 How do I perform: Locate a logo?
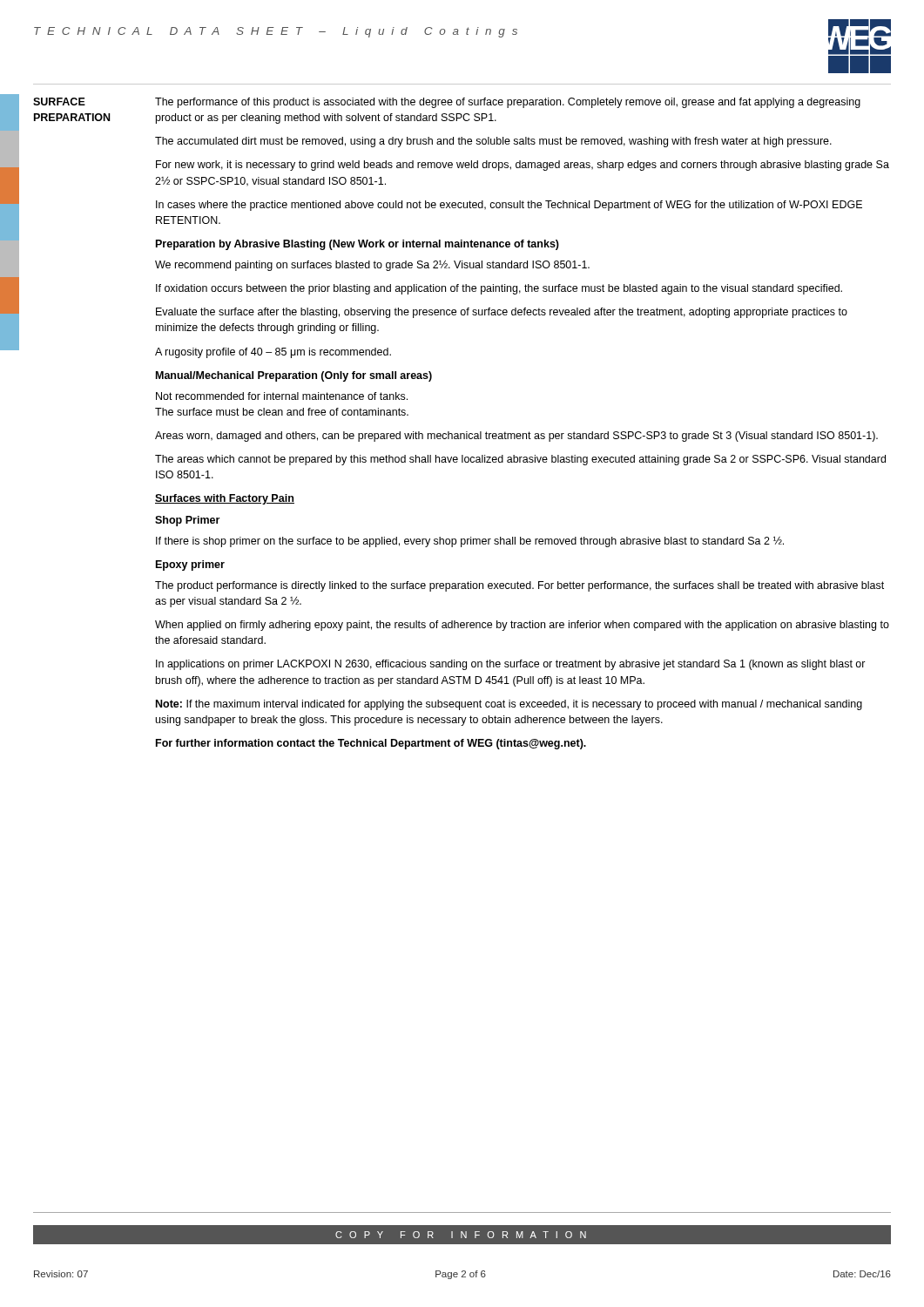pos(860,46)
